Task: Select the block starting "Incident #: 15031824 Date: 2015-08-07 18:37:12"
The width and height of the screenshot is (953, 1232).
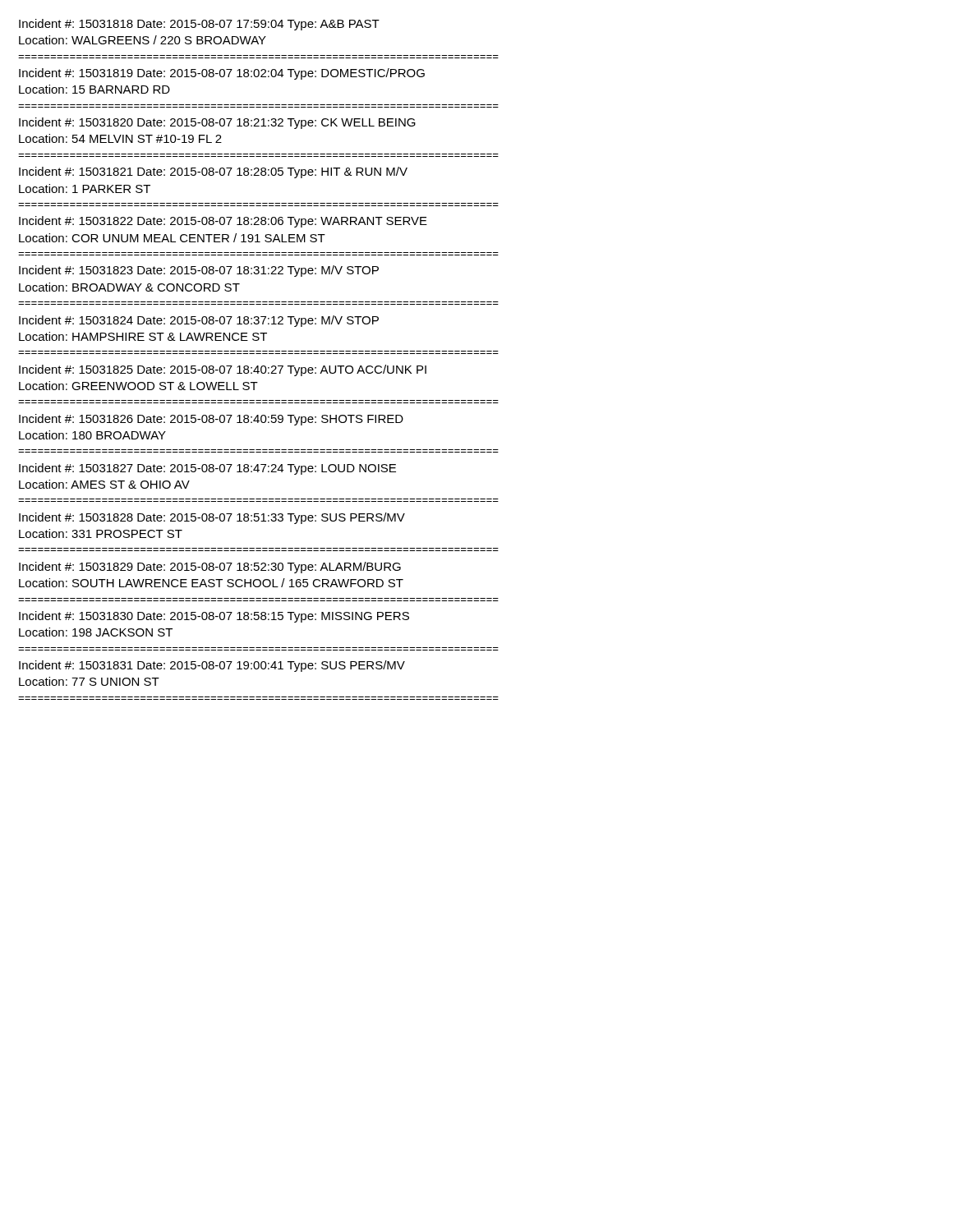Action: point(199,321)
